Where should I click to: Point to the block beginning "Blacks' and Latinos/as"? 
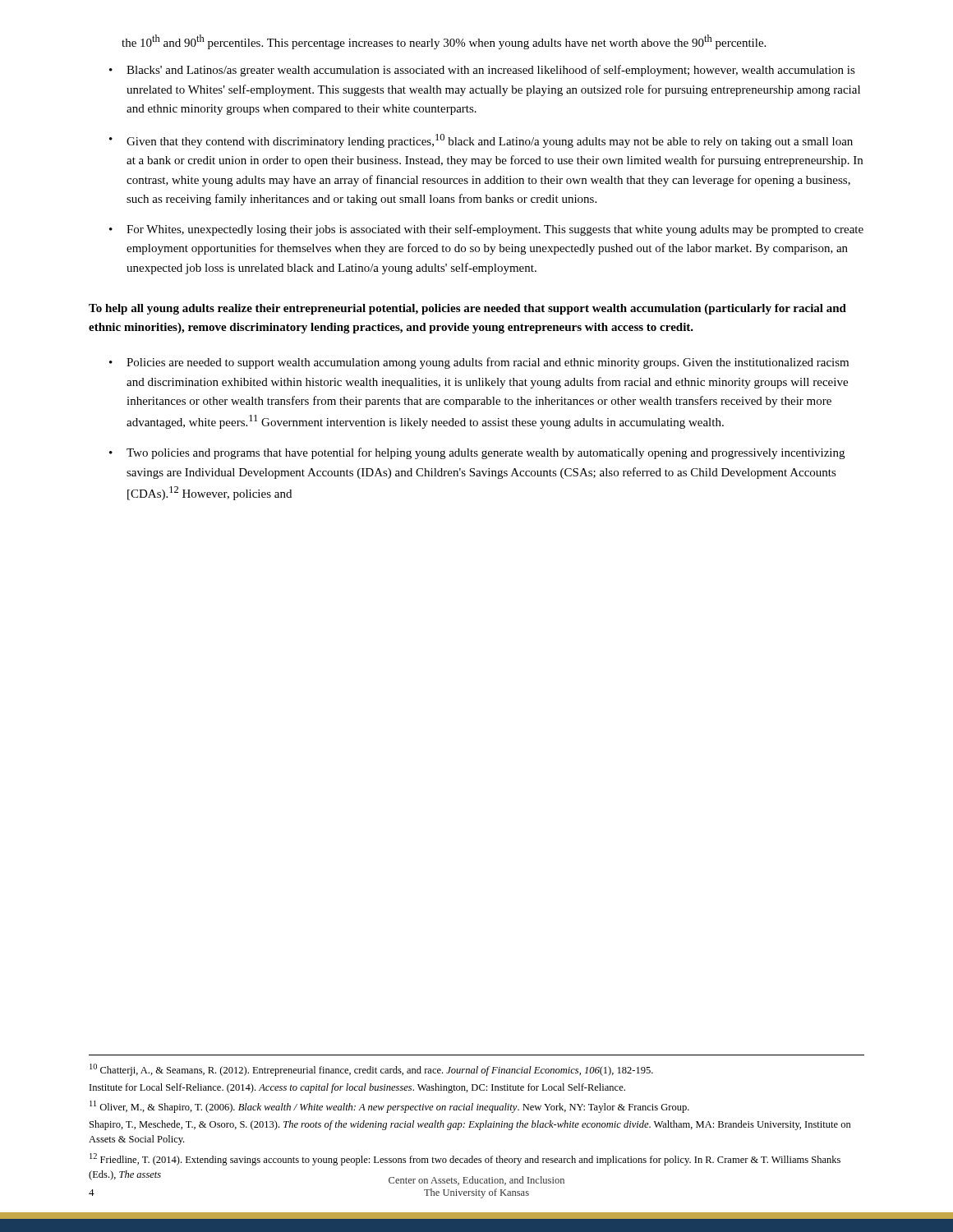coord(494,89)
